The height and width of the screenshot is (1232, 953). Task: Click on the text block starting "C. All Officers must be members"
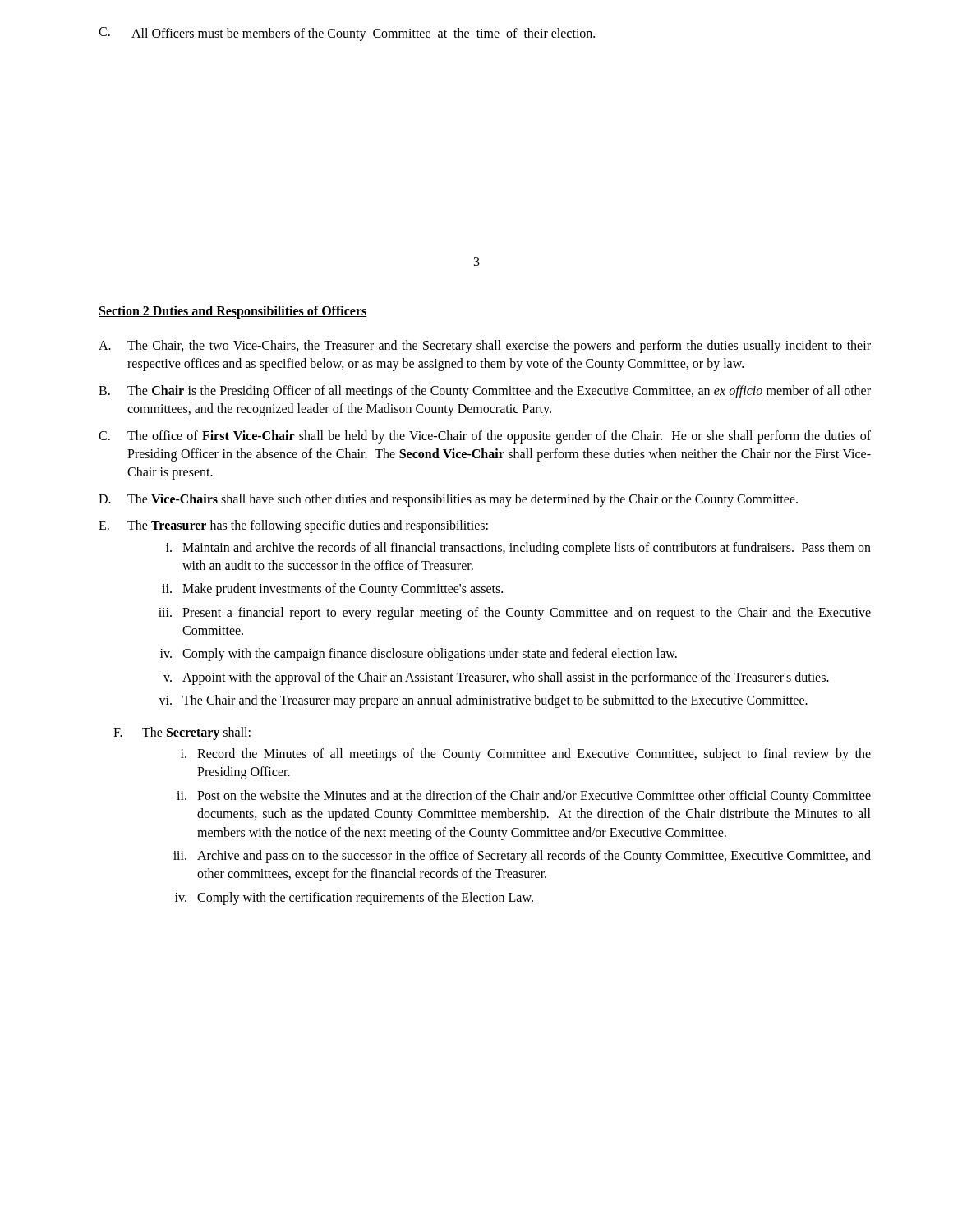[485, 34]
